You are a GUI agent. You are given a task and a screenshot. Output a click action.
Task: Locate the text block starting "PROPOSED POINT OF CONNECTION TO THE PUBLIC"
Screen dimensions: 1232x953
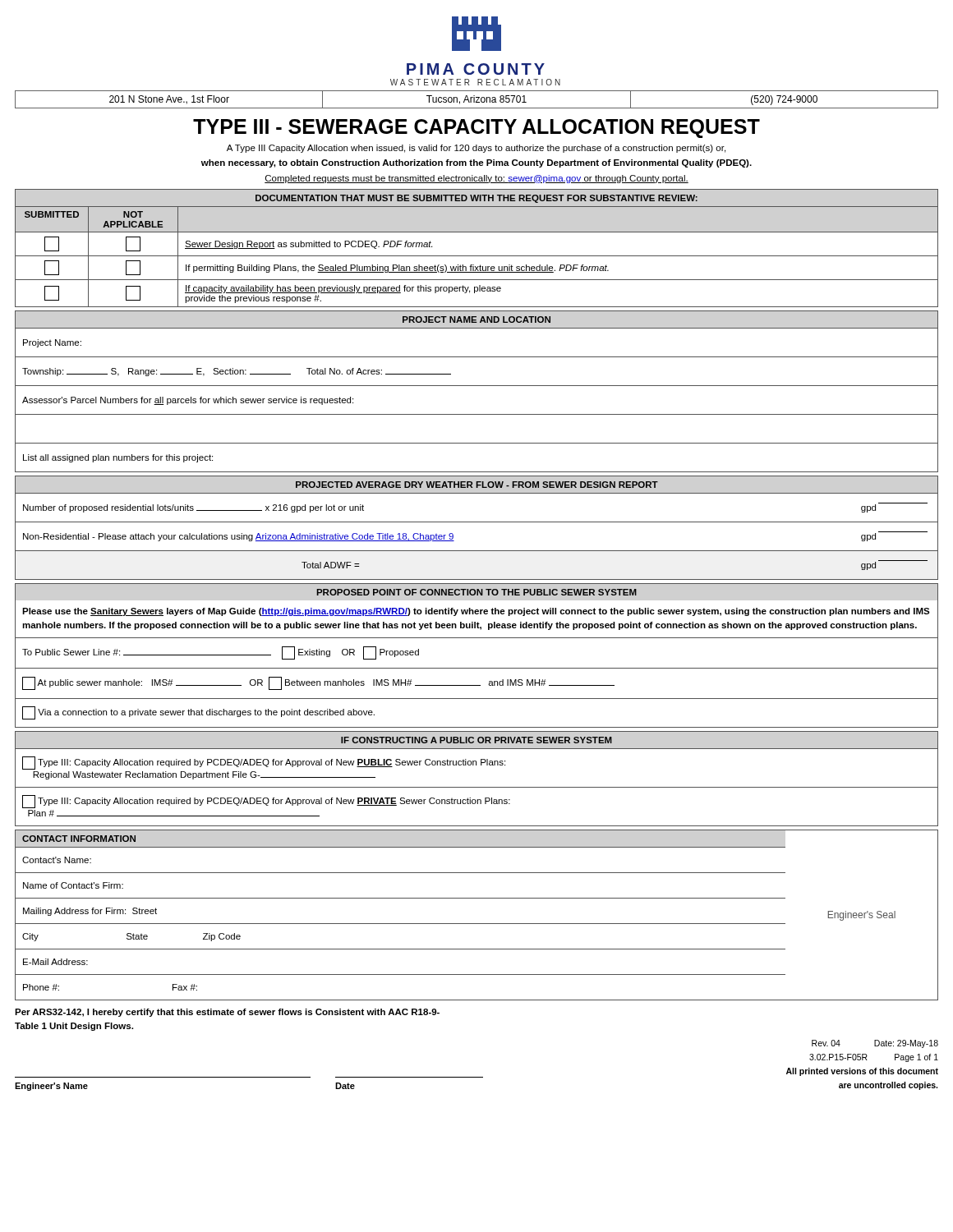(476, 592)
